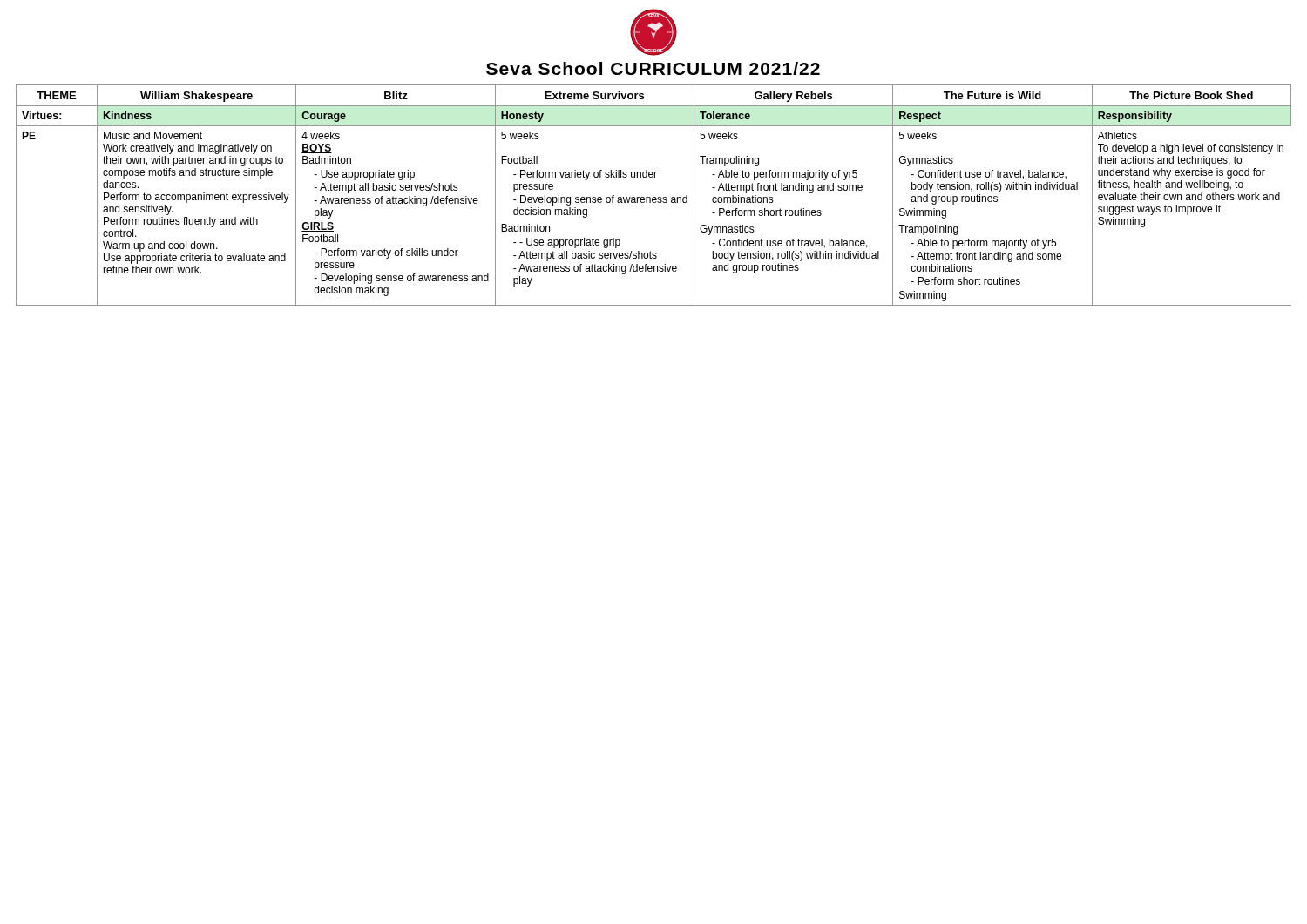Find the text block starting "Seva School CURRICULUM 2021/22"
The image size is (1307, 924).
(654, 68)
